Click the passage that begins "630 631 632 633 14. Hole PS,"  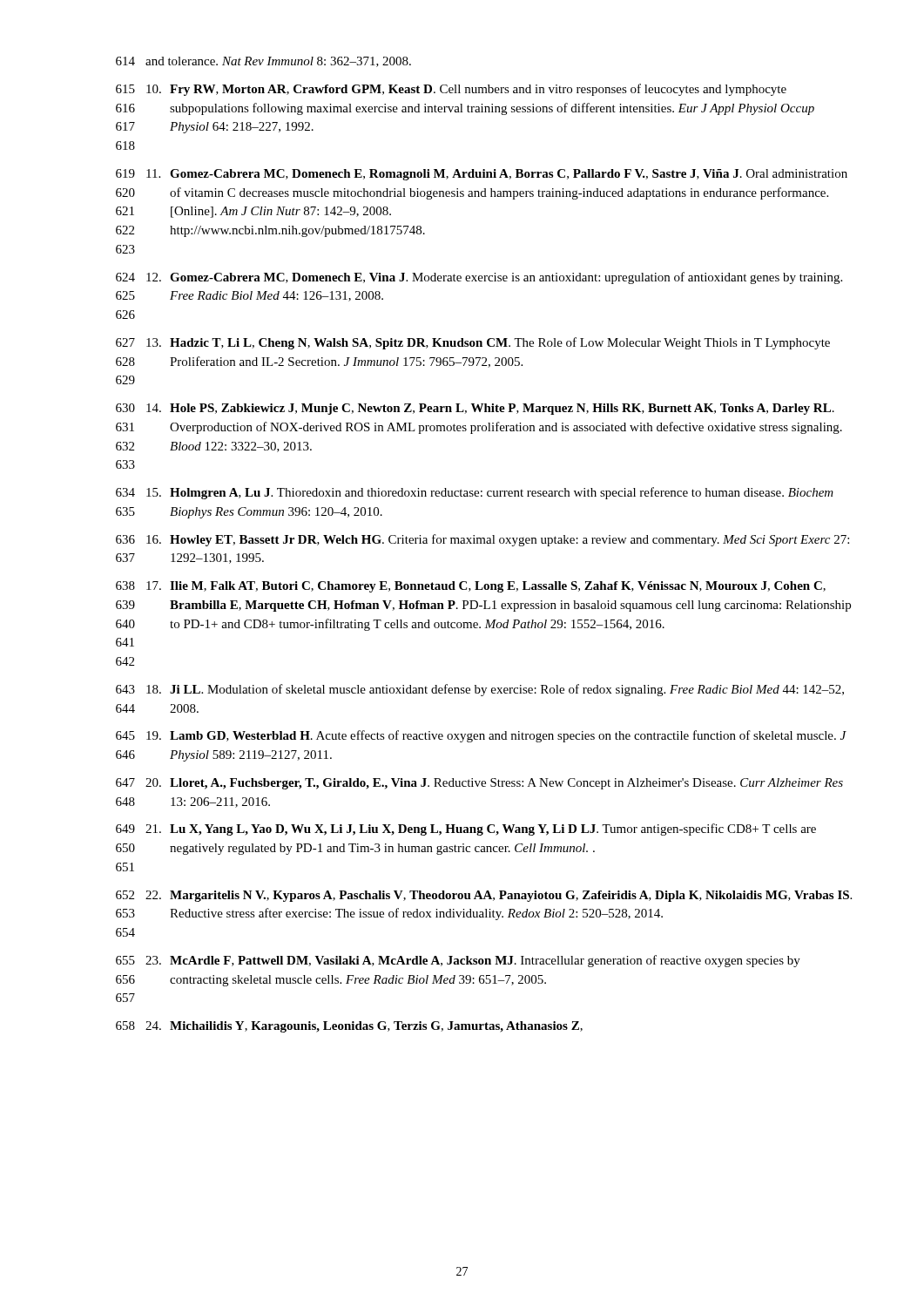pyautogui.click(x=471, y=437)
